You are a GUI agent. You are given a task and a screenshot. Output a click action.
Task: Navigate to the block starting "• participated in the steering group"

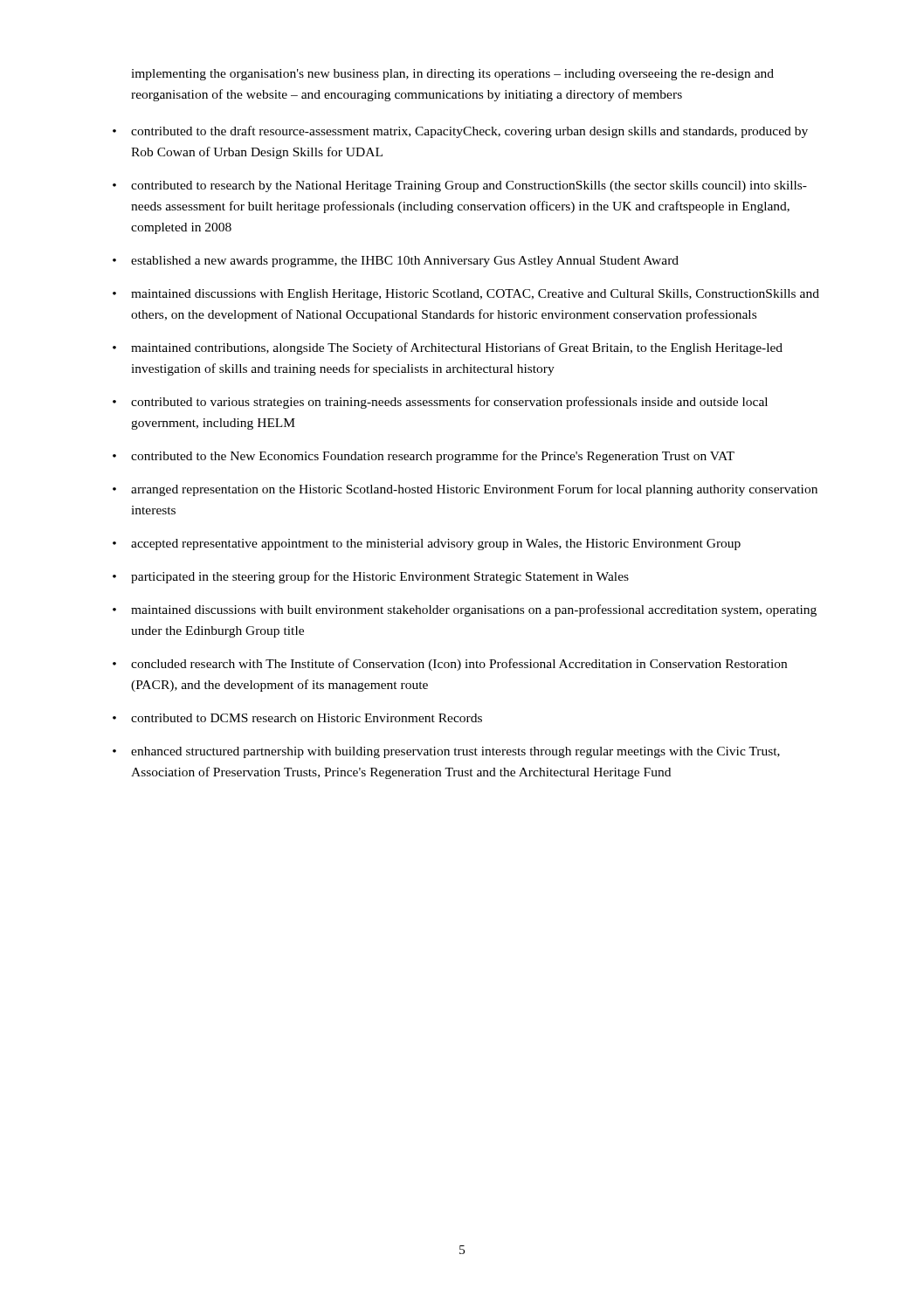462,577
